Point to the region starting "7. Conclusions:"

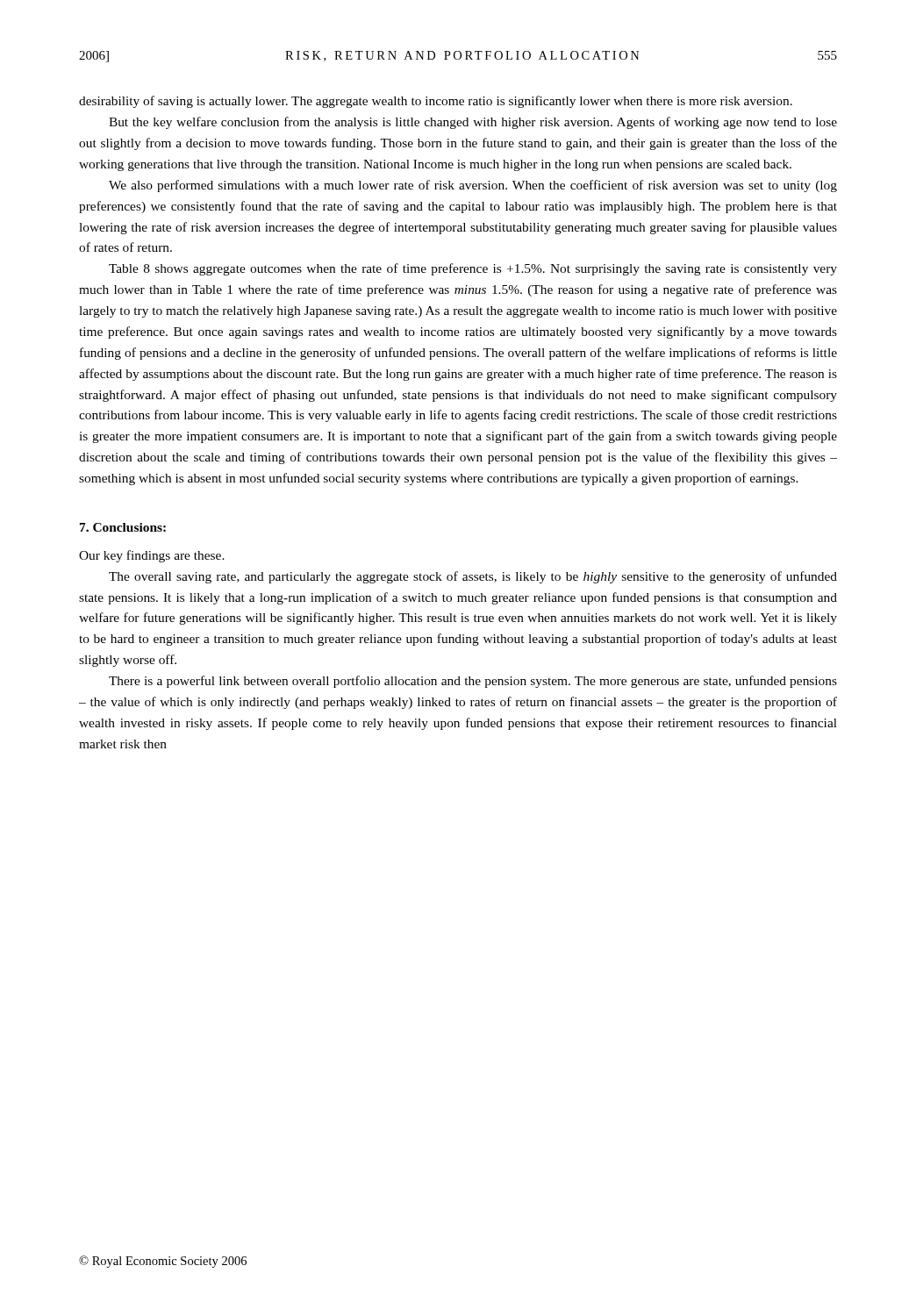point(123,527)
